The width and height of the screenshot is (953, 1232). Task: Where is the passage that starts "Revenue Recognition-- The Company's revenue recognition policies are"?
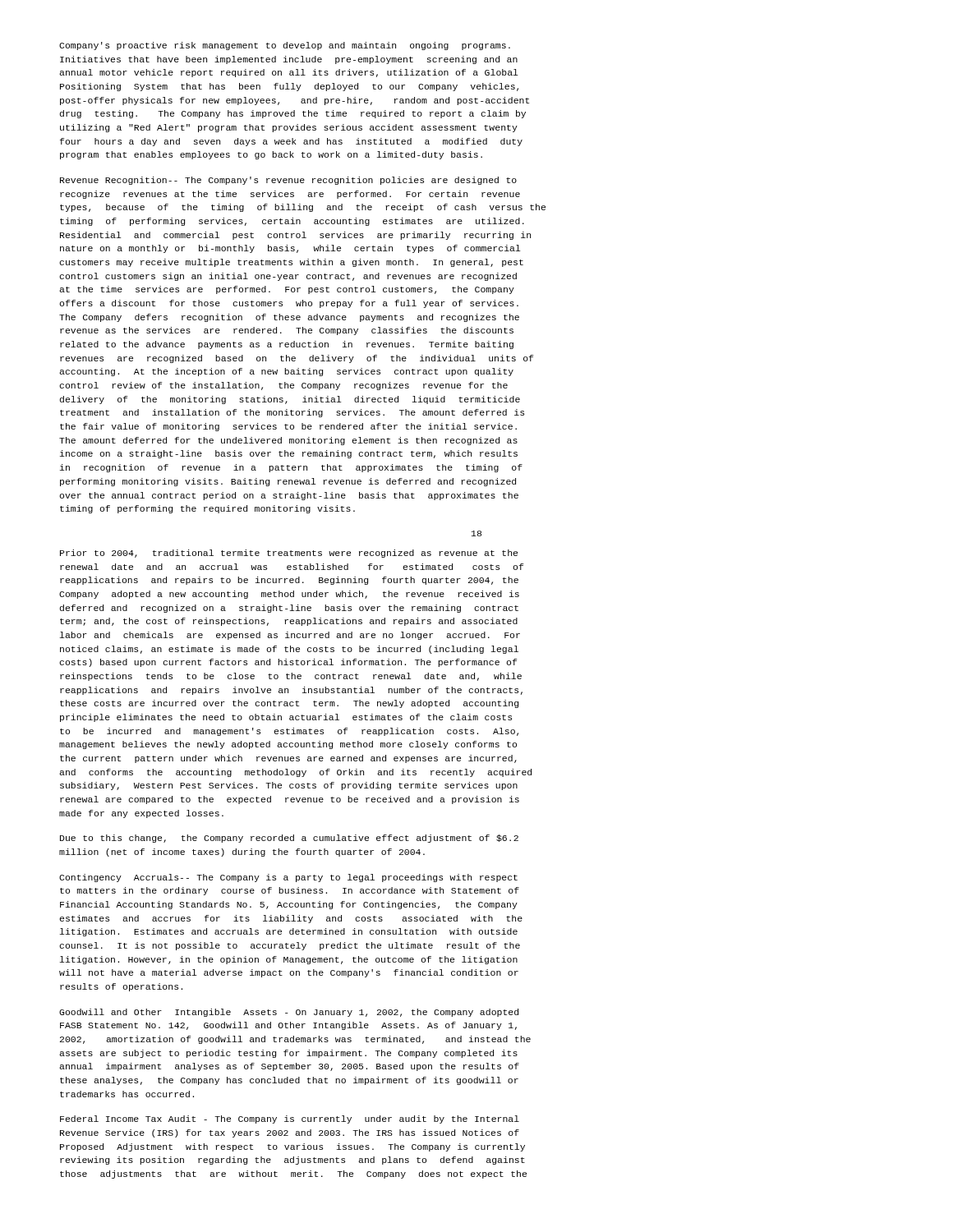pyautogui.click(x=303, y=345)
